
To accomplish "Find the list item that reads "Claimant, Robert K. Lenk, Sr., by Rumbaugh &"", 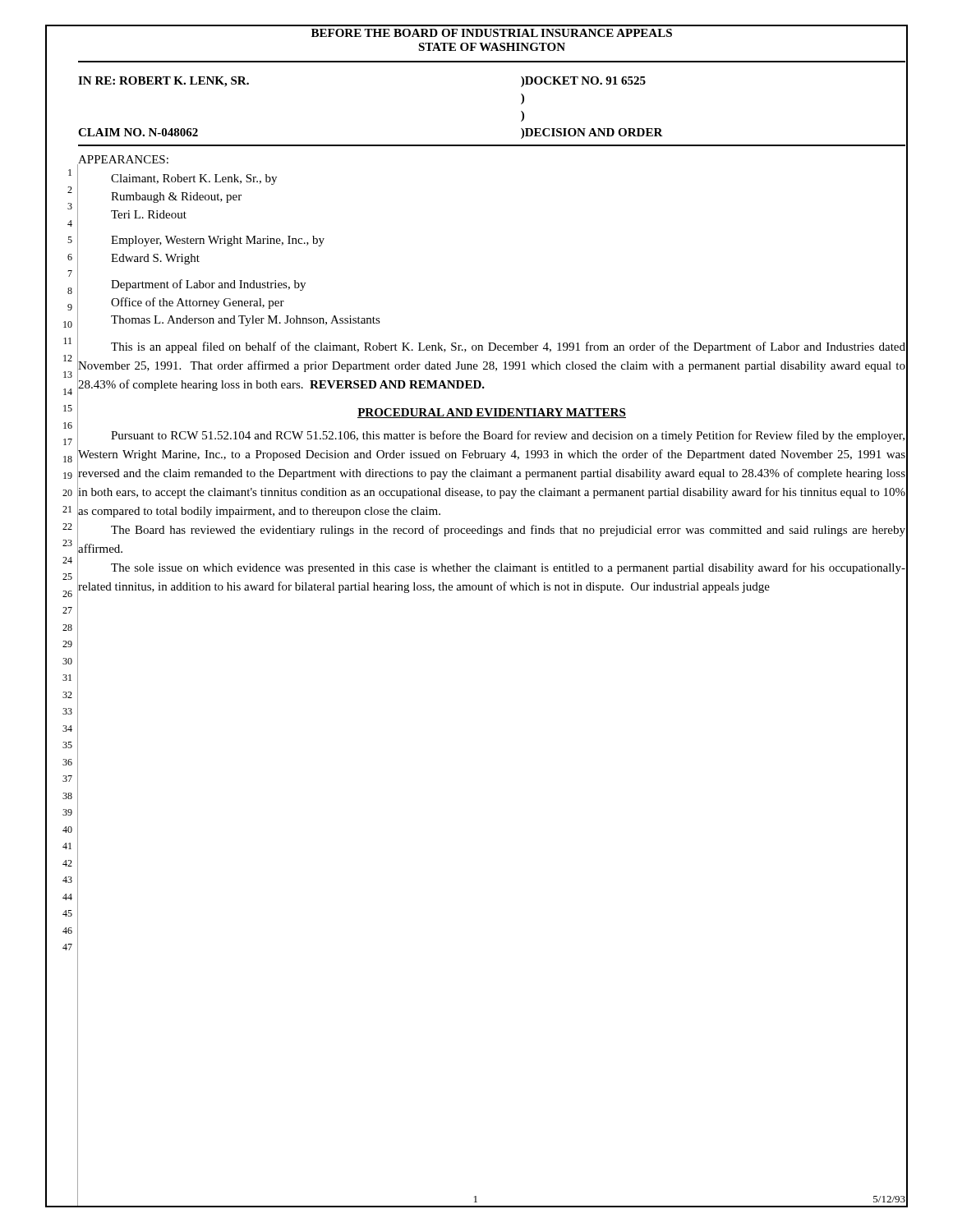I will tap(194, 196).
